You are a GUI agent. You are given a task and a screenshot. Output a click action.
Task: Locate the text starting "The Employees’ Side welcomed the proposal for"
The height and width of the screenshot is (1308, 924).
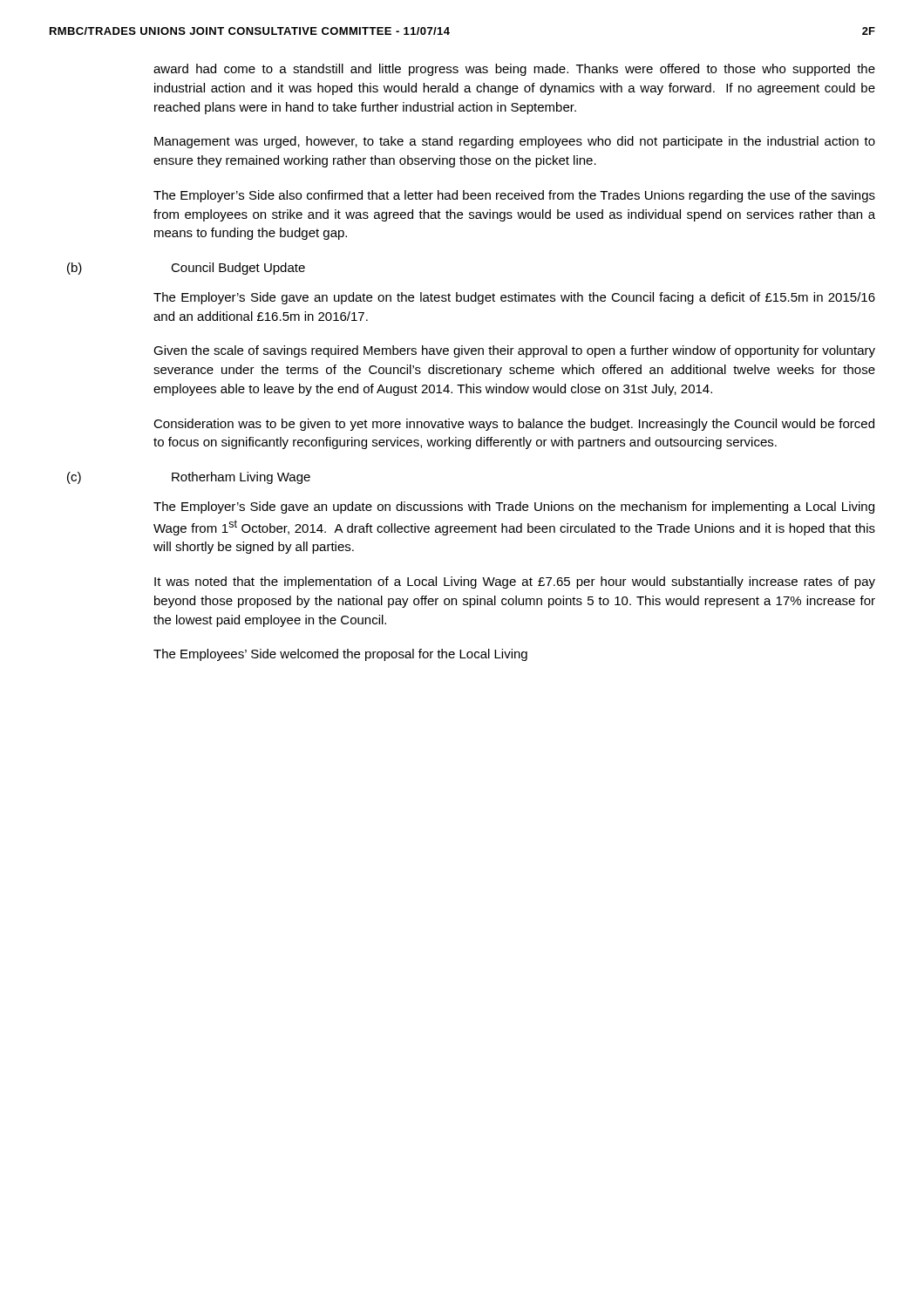(x=341, y=654)
